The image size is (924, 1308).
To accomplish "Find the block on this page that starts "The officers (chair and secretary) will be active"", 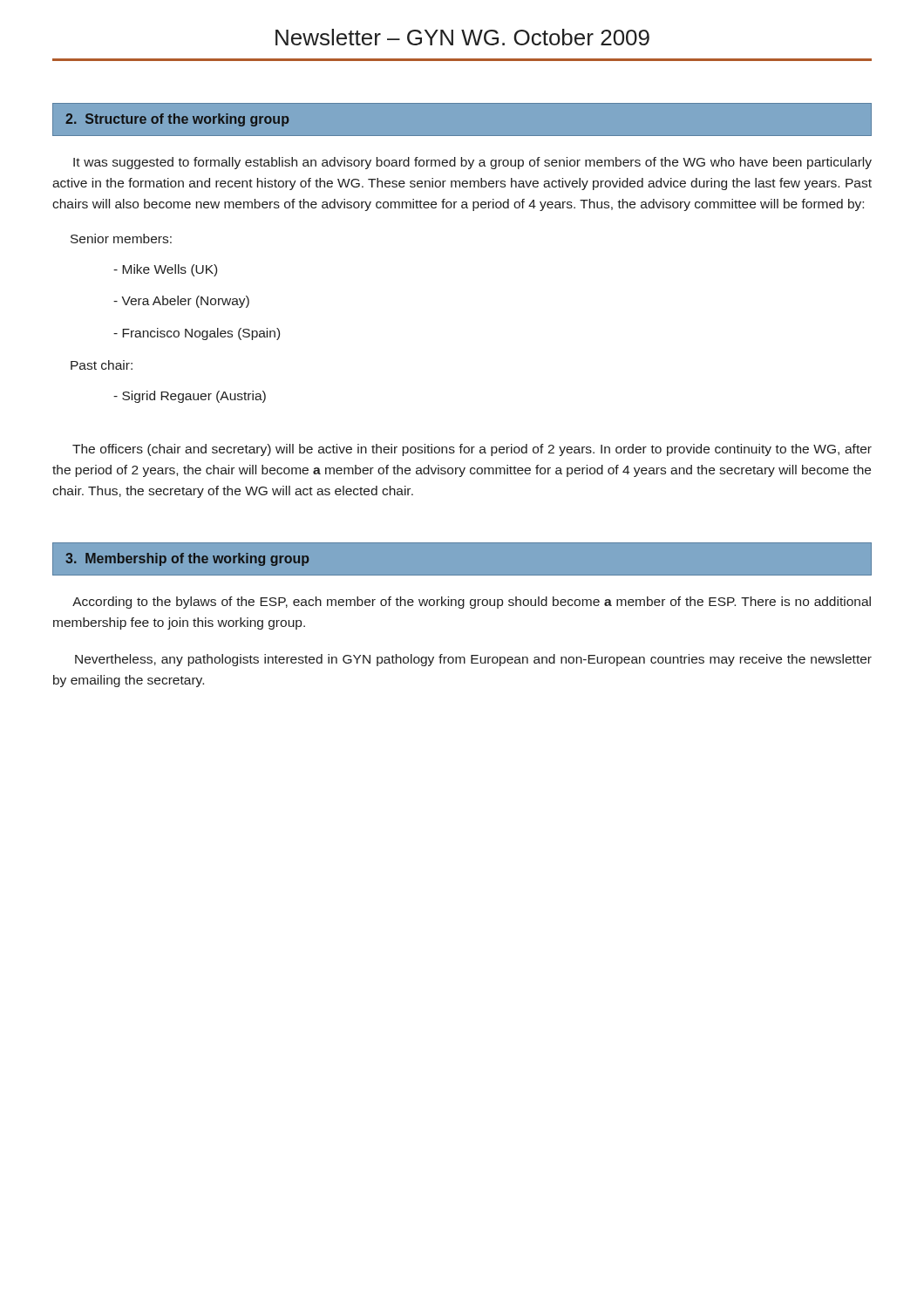I will (462, 470).
